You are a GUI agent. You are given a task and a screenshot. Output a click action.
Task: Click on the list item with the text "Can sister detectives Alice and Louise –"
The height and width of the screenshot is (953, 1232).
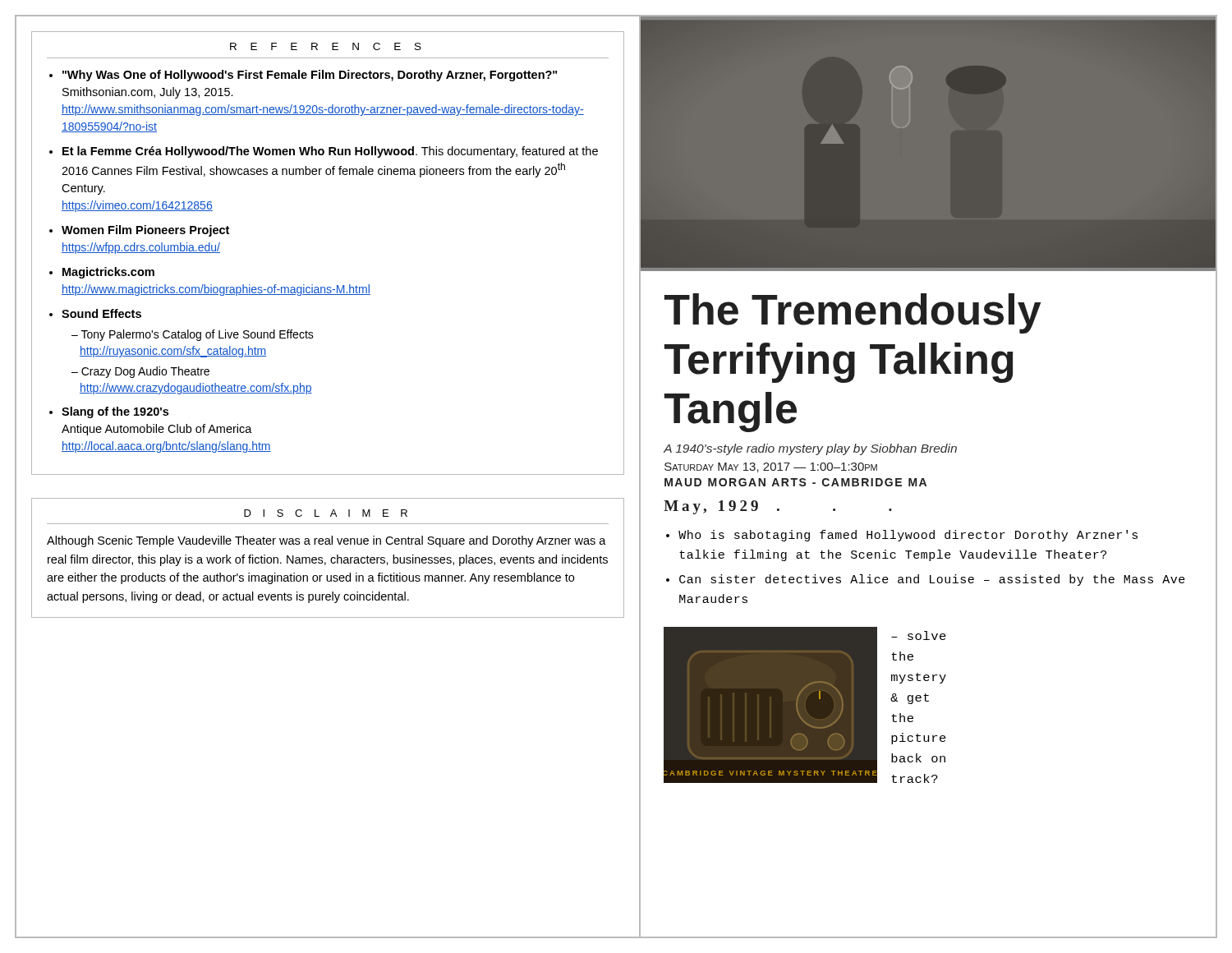coord(932,591)
